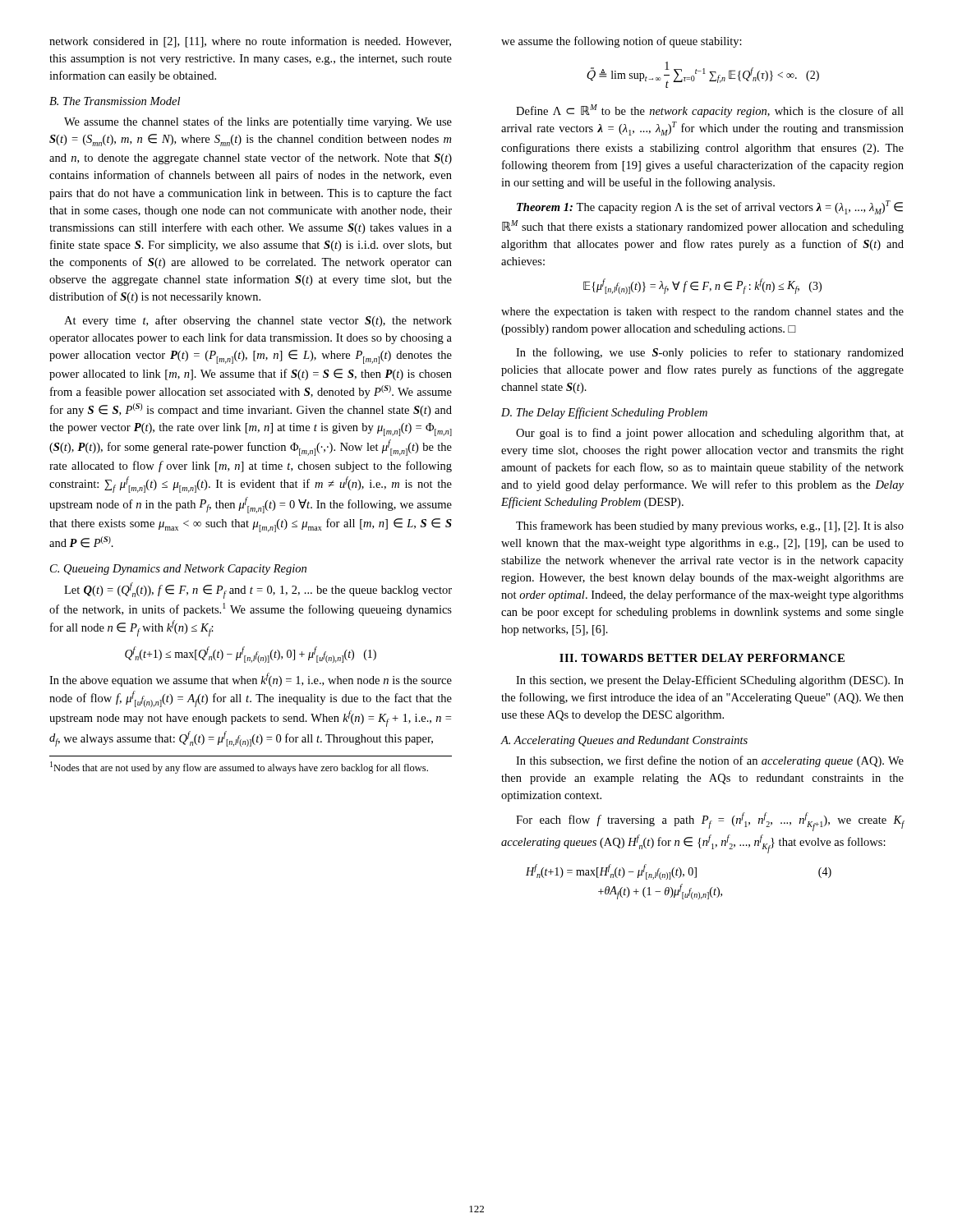
Task: Where is the passage that starts "Our goal is to find a joint power"?
Action: (702, 467)
